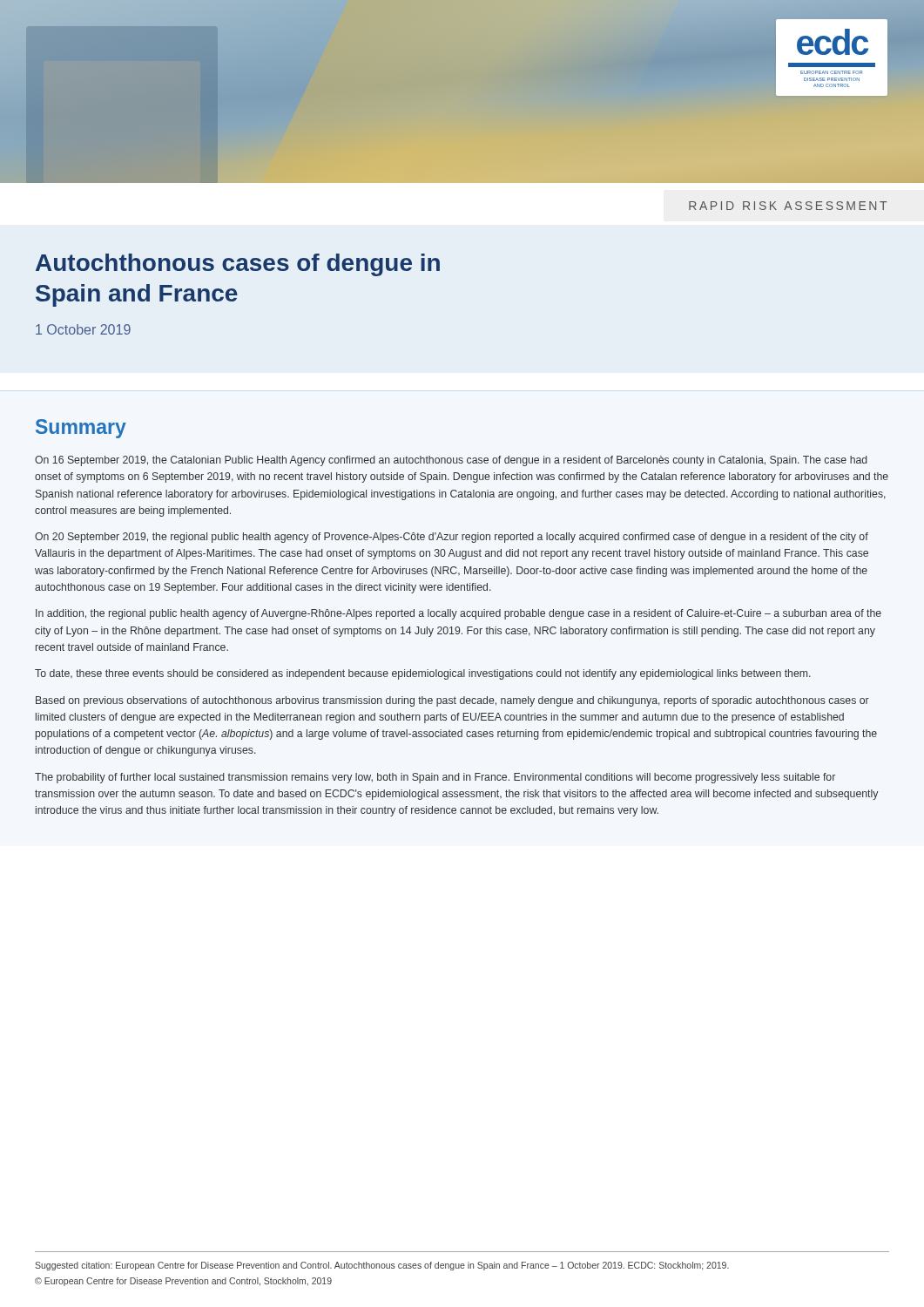The height and width of the screenshot is (1307, 924).
Task: Find the title that says "Autochthonous cases of dengue inSpain"
Action: (x=238, y=278)
